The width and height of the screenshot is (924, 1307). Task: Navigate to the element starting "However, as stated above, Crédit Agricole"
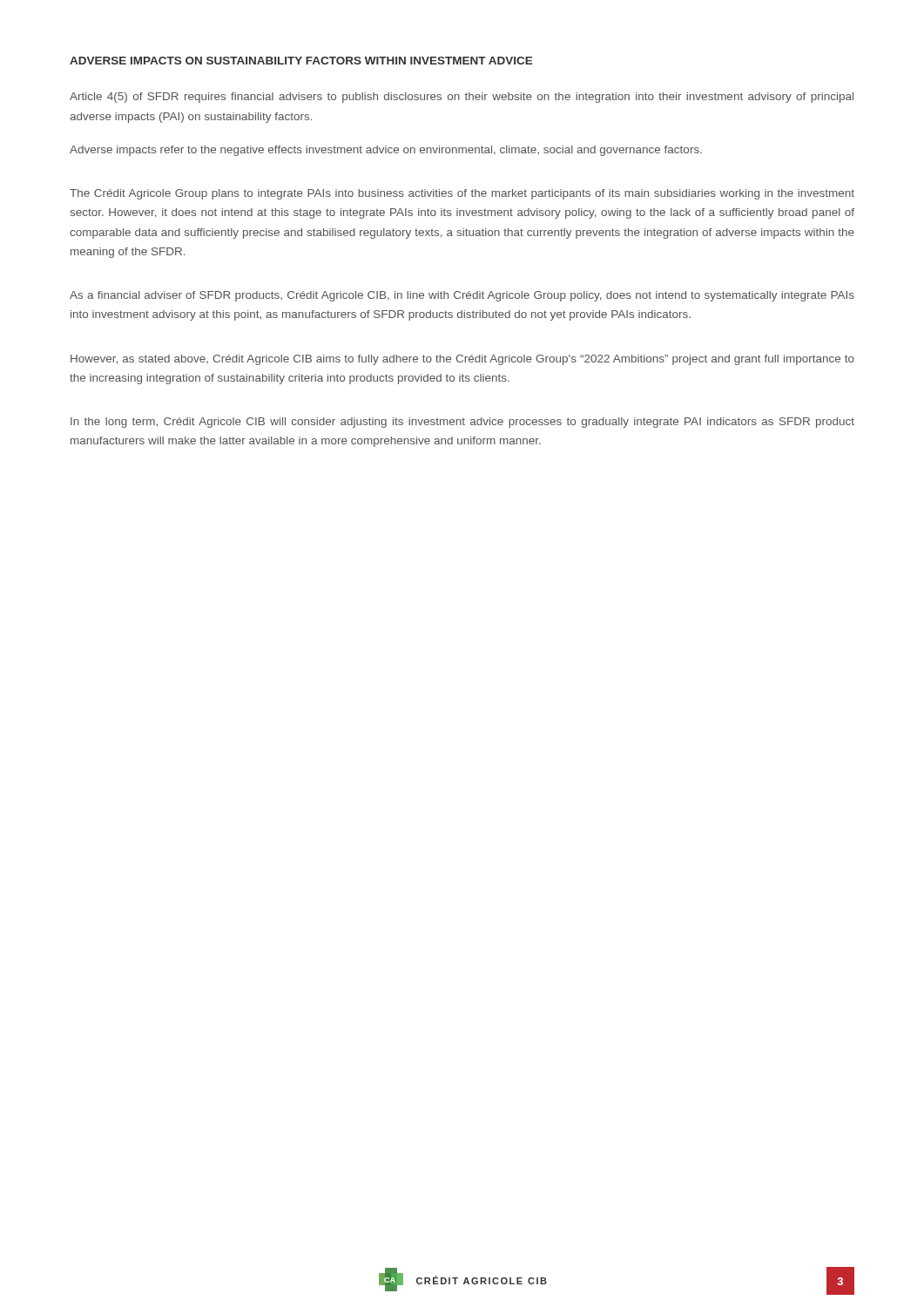pyautogui.click(x=462, y=368)
